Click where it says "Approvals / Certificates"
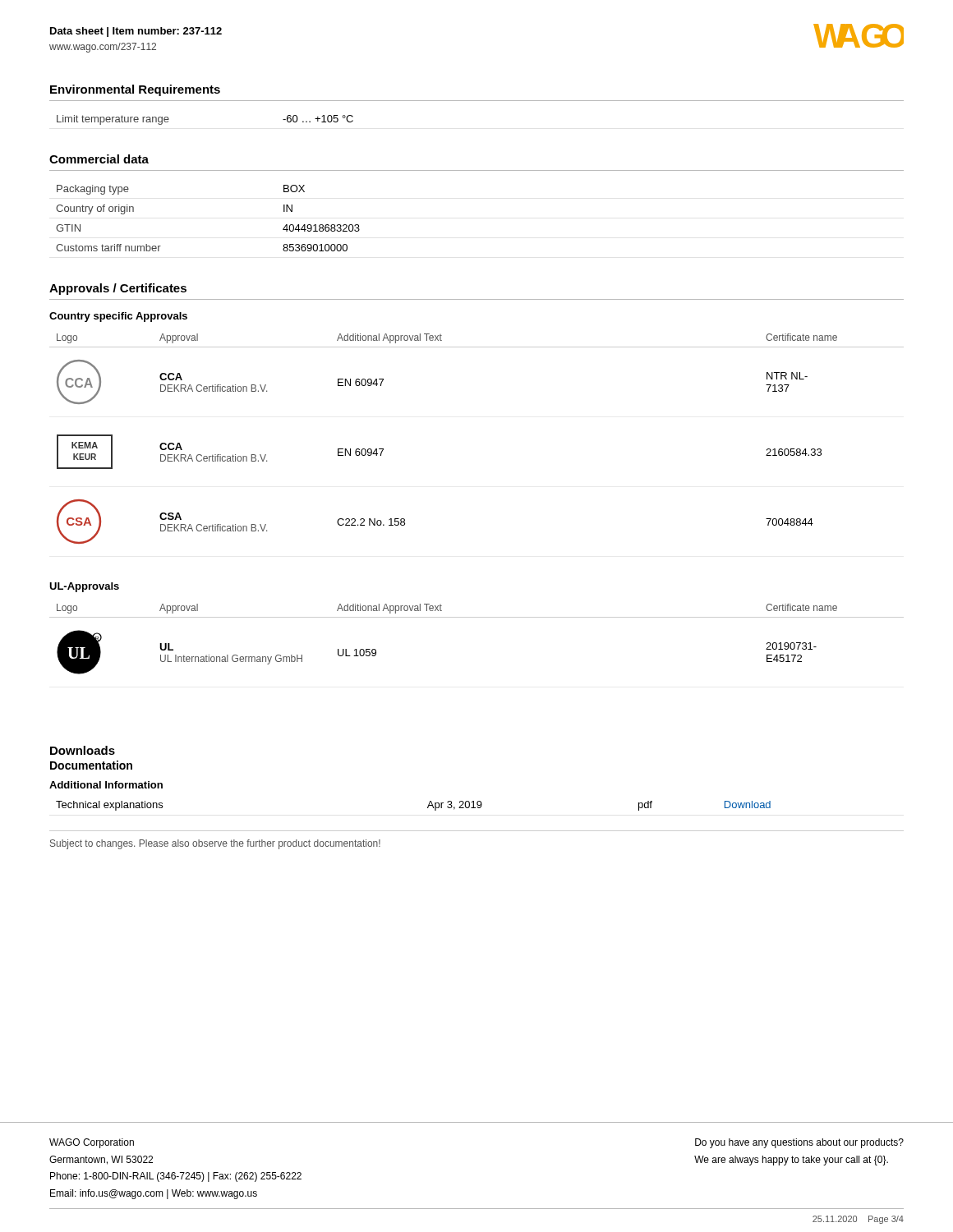Viewport: 953px width, 1232px height. click(x=118, y=288)
